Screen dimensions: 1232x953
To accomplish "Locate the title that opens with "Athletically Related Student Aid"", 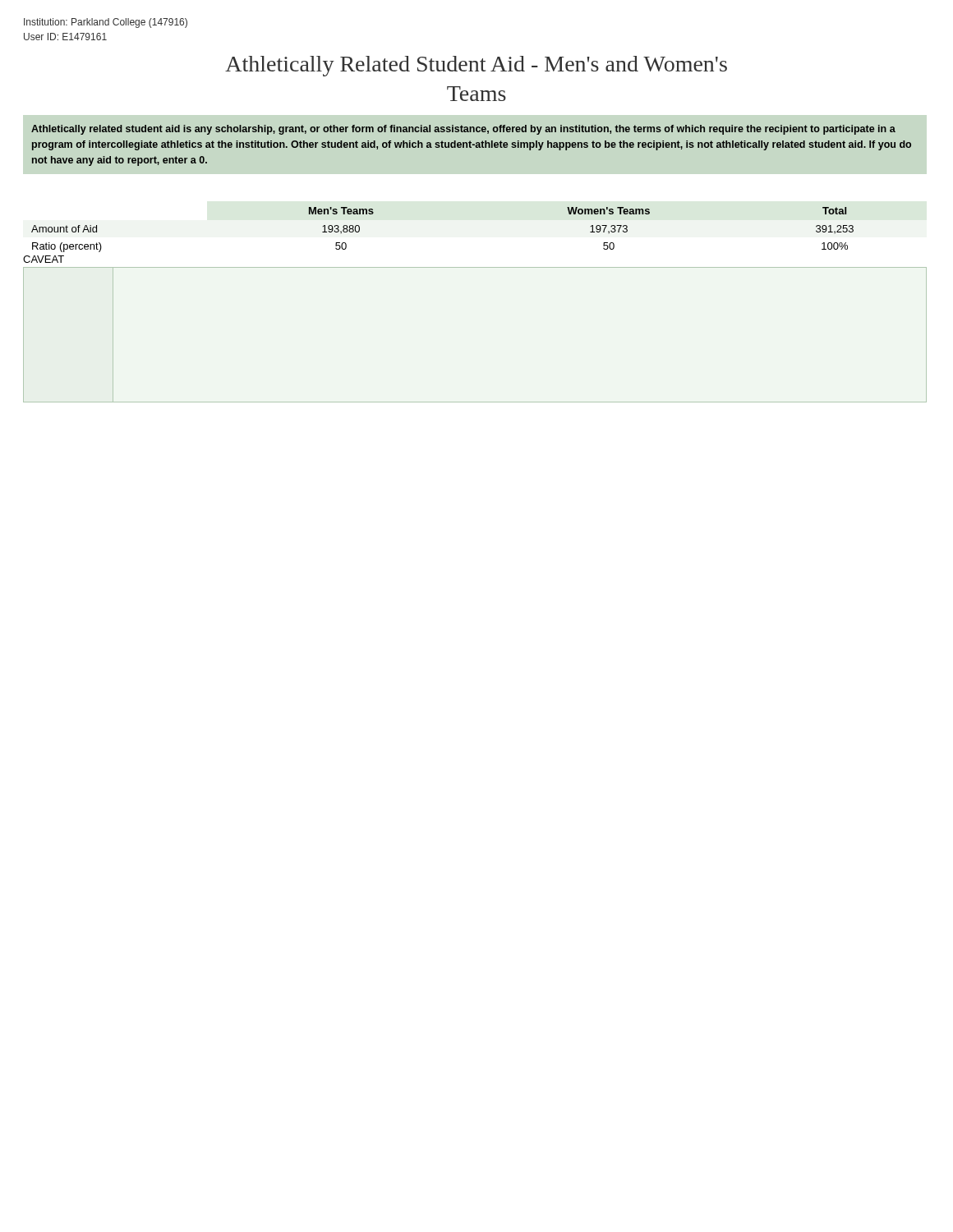I will [476, 79].
